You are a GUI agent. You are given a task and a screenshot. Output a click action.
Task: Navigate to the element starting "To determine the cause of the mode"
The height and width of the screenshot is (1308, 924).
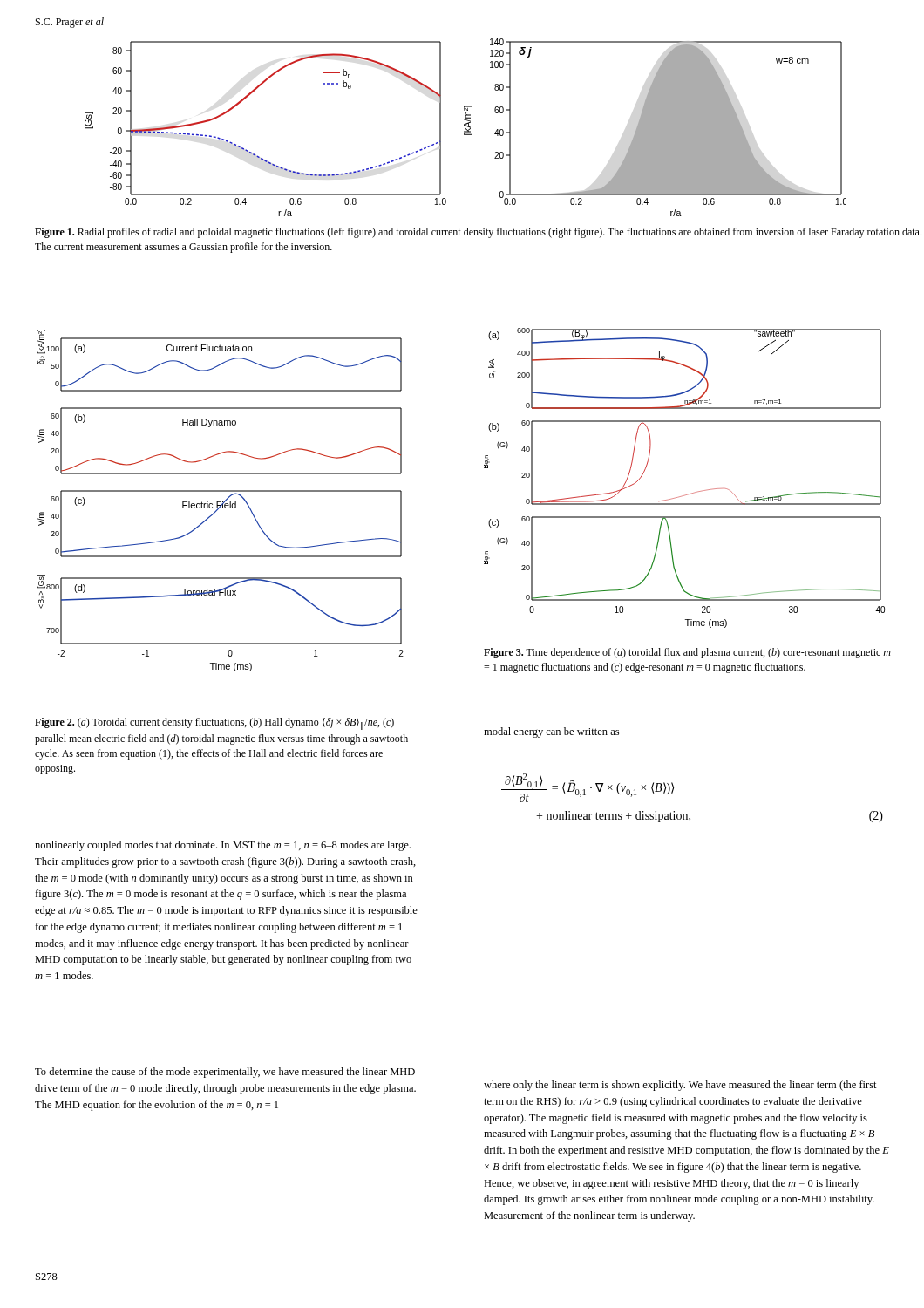point(226,1088)
